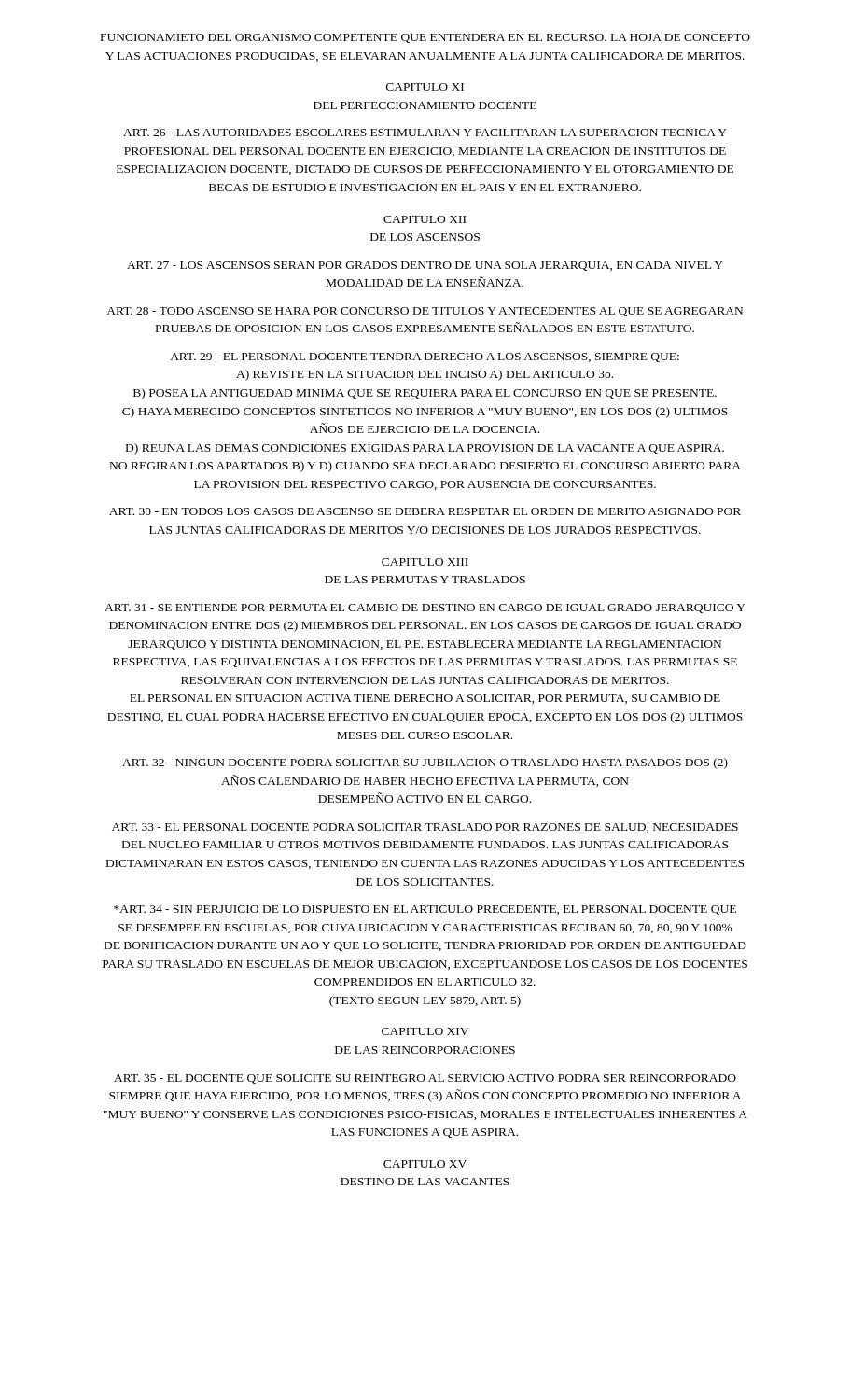Click the passage that begins "ART. 26 - LAS AUTORIDADES ESCOLARES"
This screenshot has width=850, height=1400.
425,160
